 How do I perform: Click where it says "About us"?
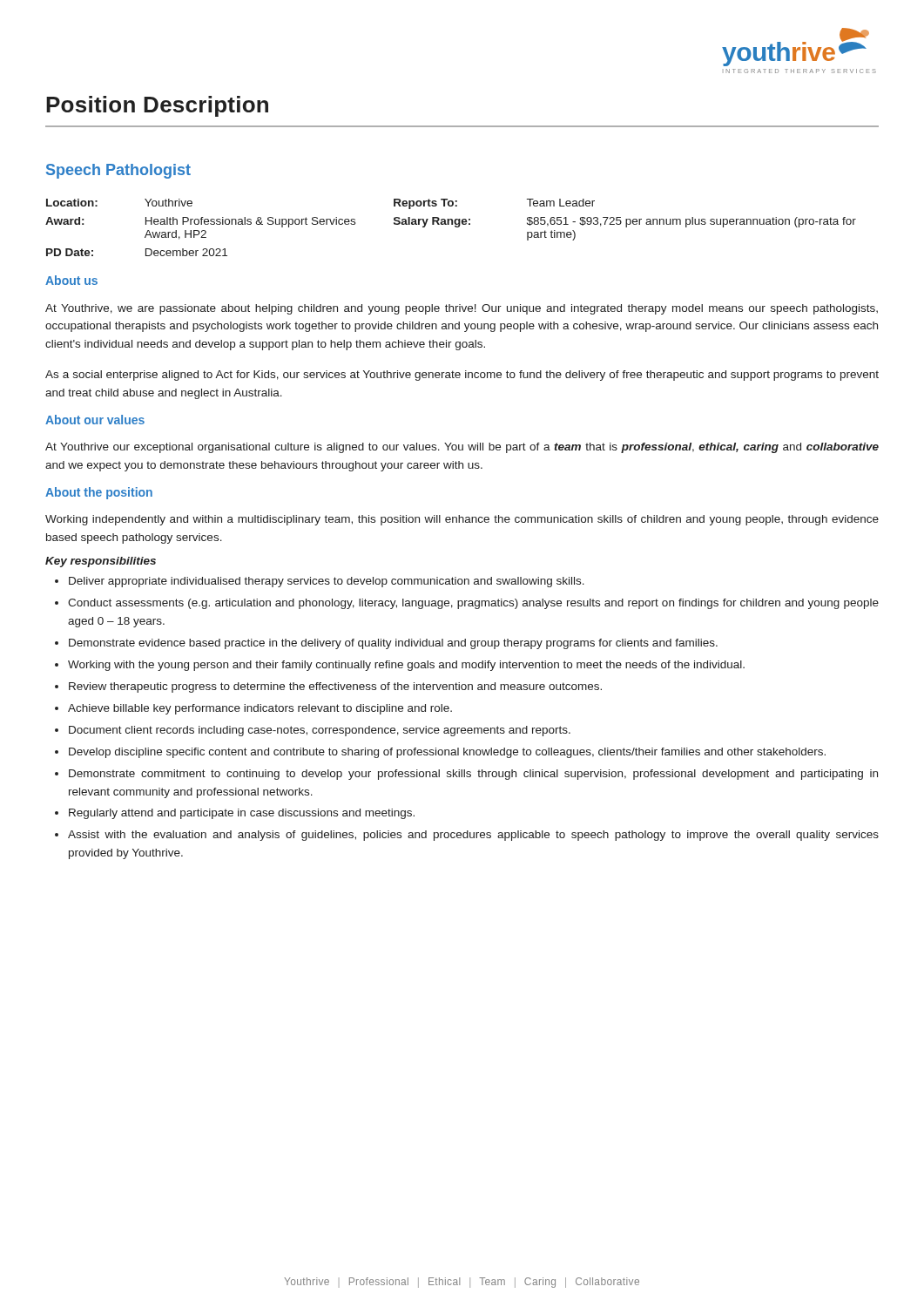click(71, 280)
